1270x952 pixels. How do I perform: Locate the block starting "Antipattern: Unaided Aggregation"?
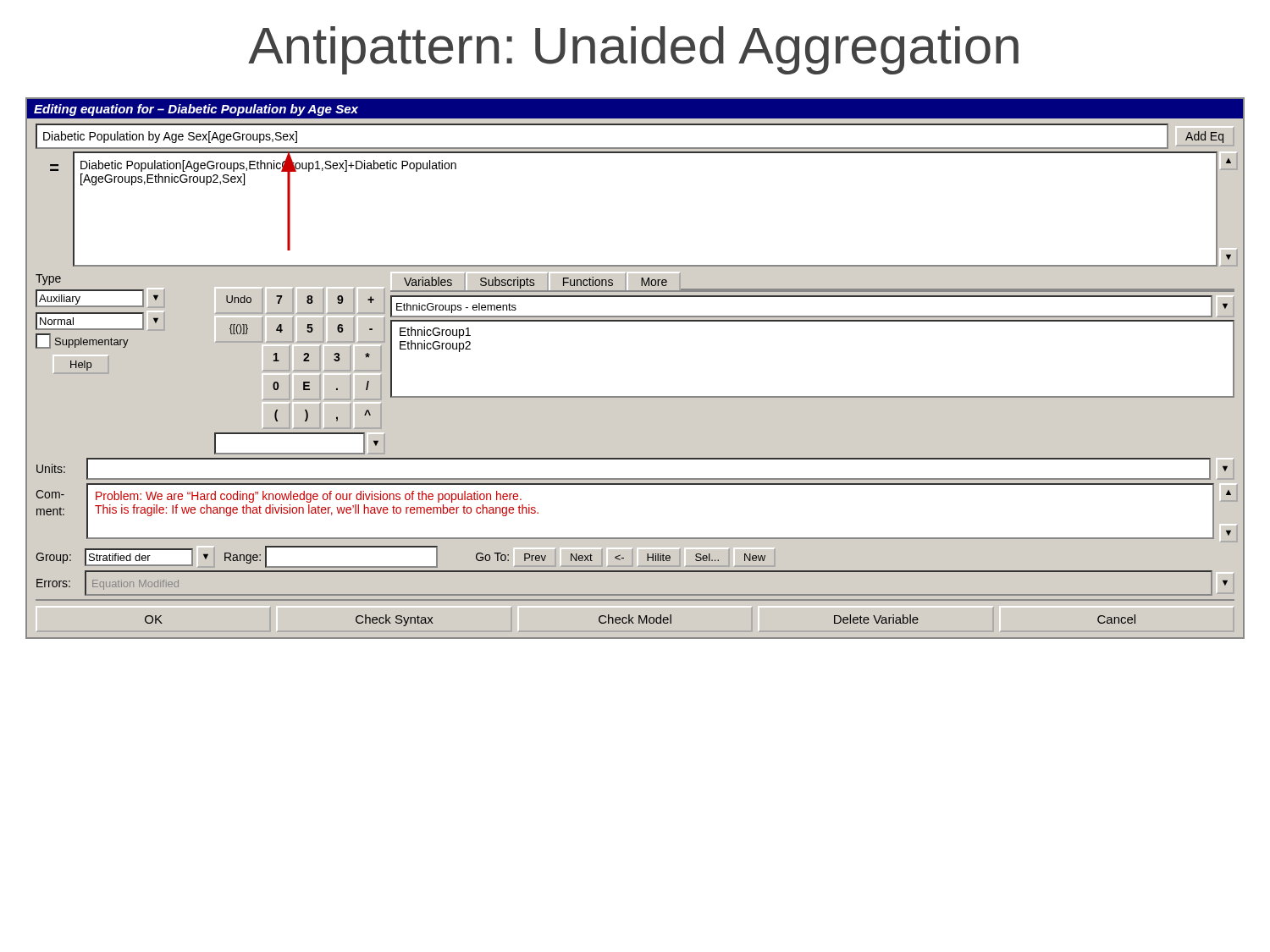[635, 45]
